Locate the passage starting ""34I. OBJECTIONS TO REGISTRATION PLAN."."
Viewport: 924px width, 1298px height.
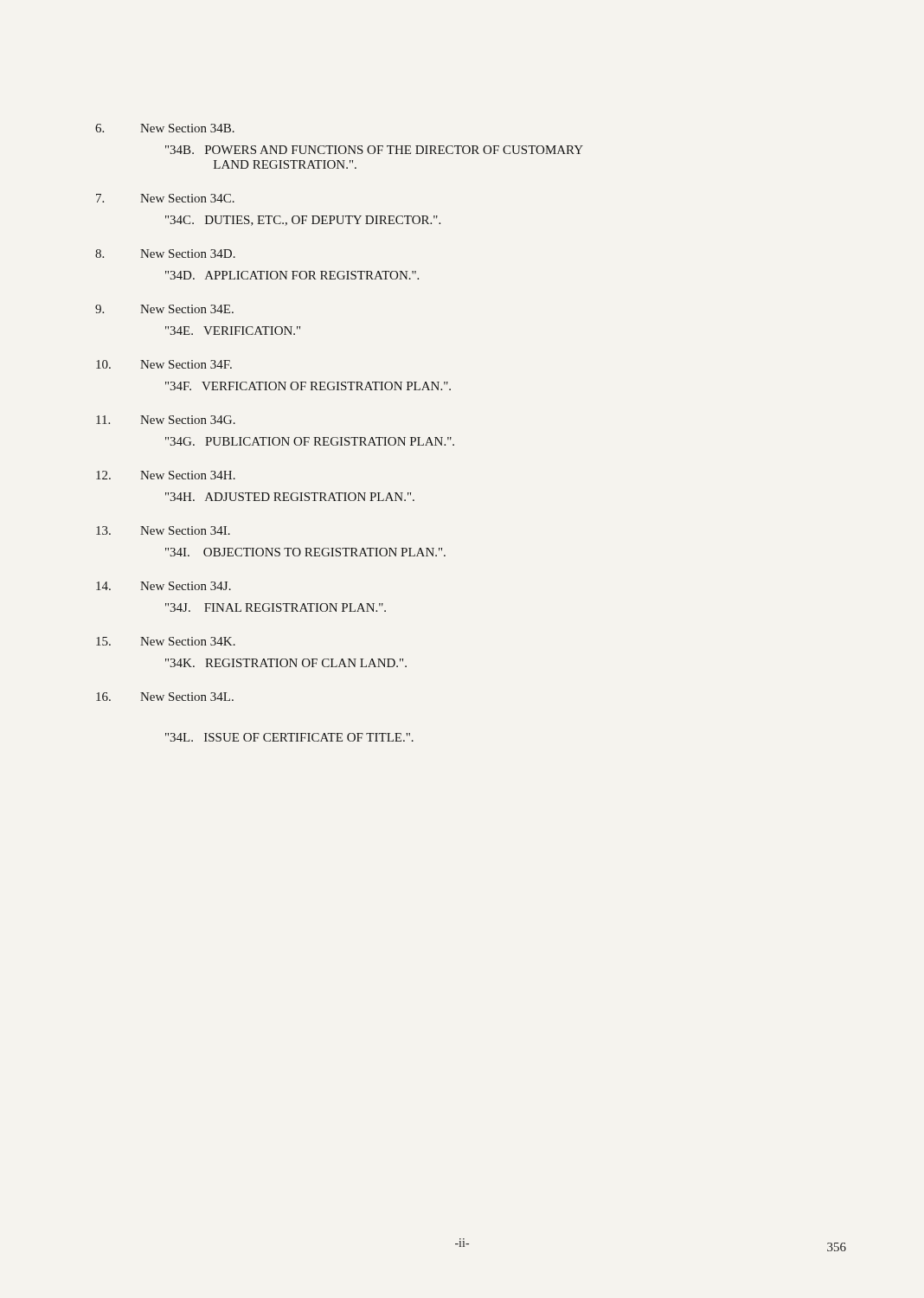(305, 552)
